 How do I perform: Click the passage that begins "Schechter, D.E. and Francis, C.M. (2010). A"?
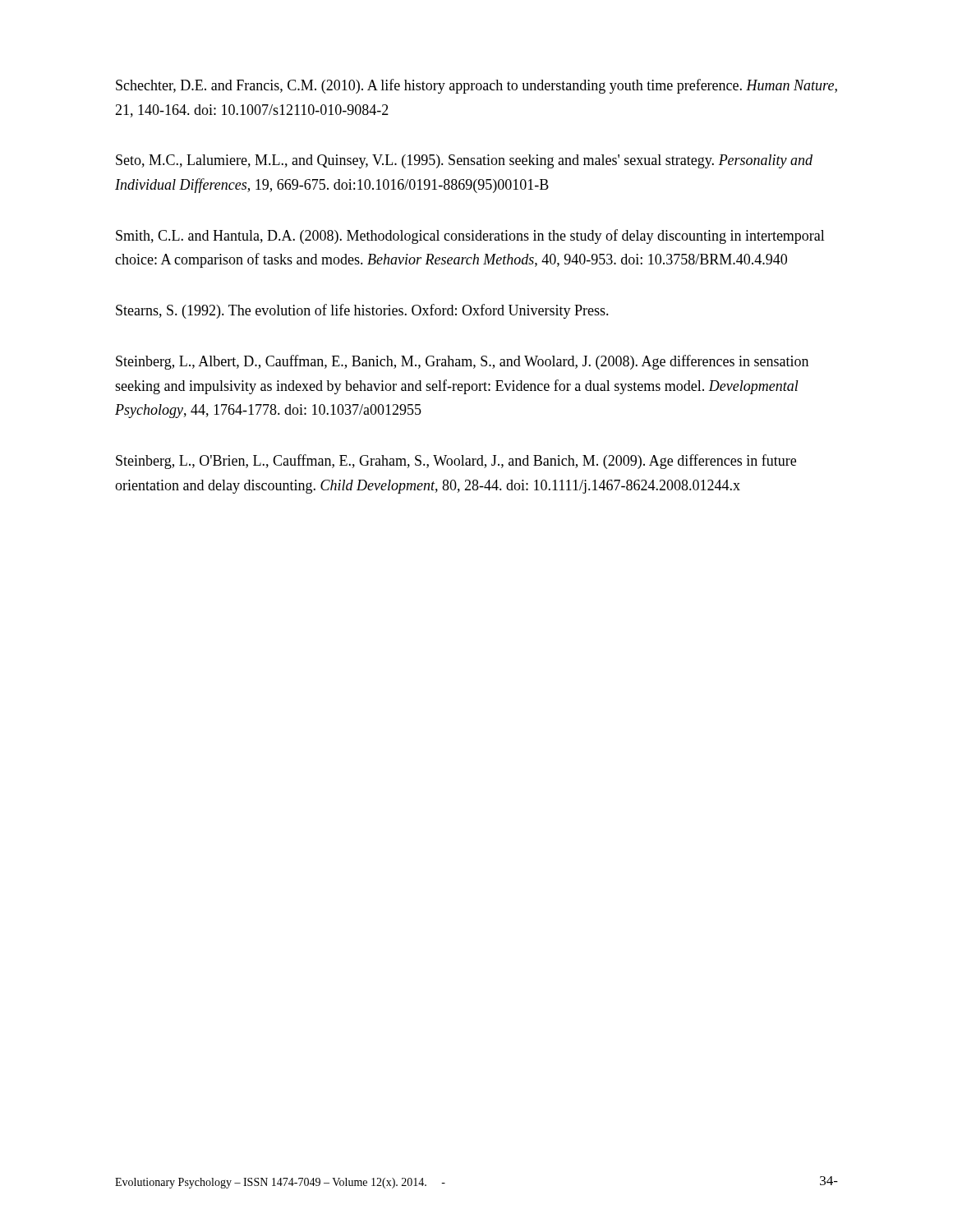(x=476, y=98)
